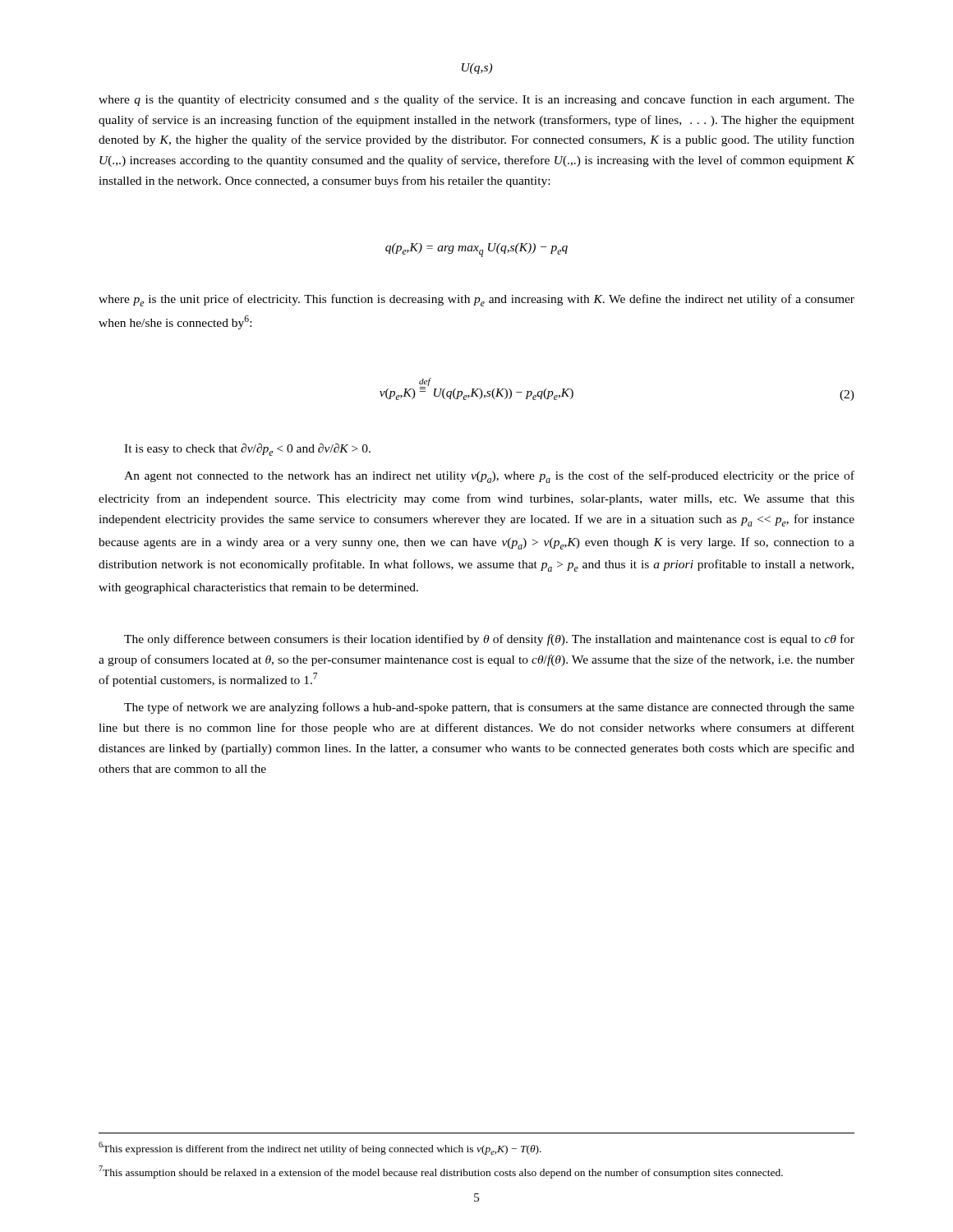Screen dimensions: 1232x953
Task: Locate the text containing "It is easy to check that ∂v/∂pe 0."
Action: [x=248, y=450]
